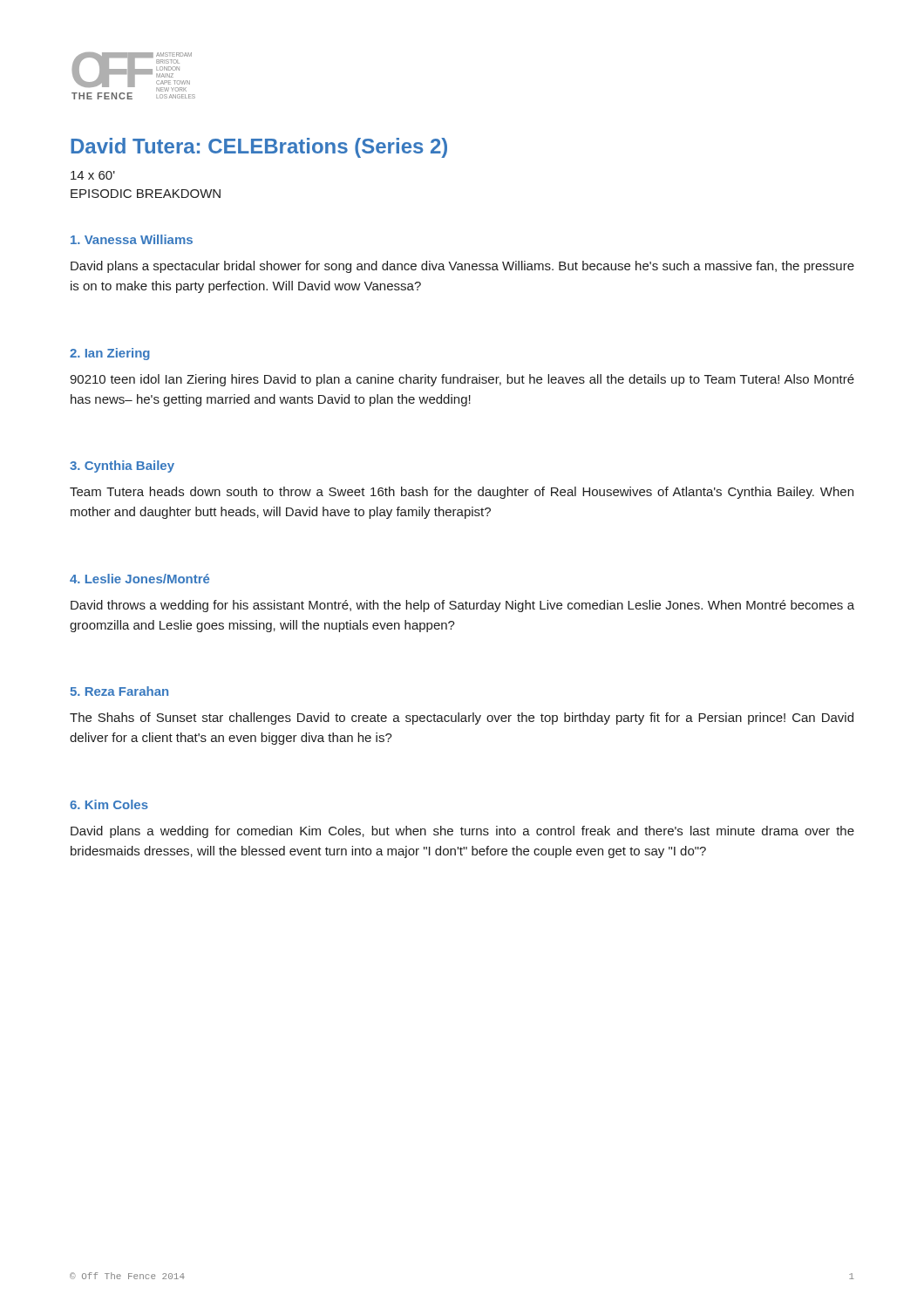
Task: Find the text starting "The Shahs of Sunset star challenges"
Action: (462, 727)
